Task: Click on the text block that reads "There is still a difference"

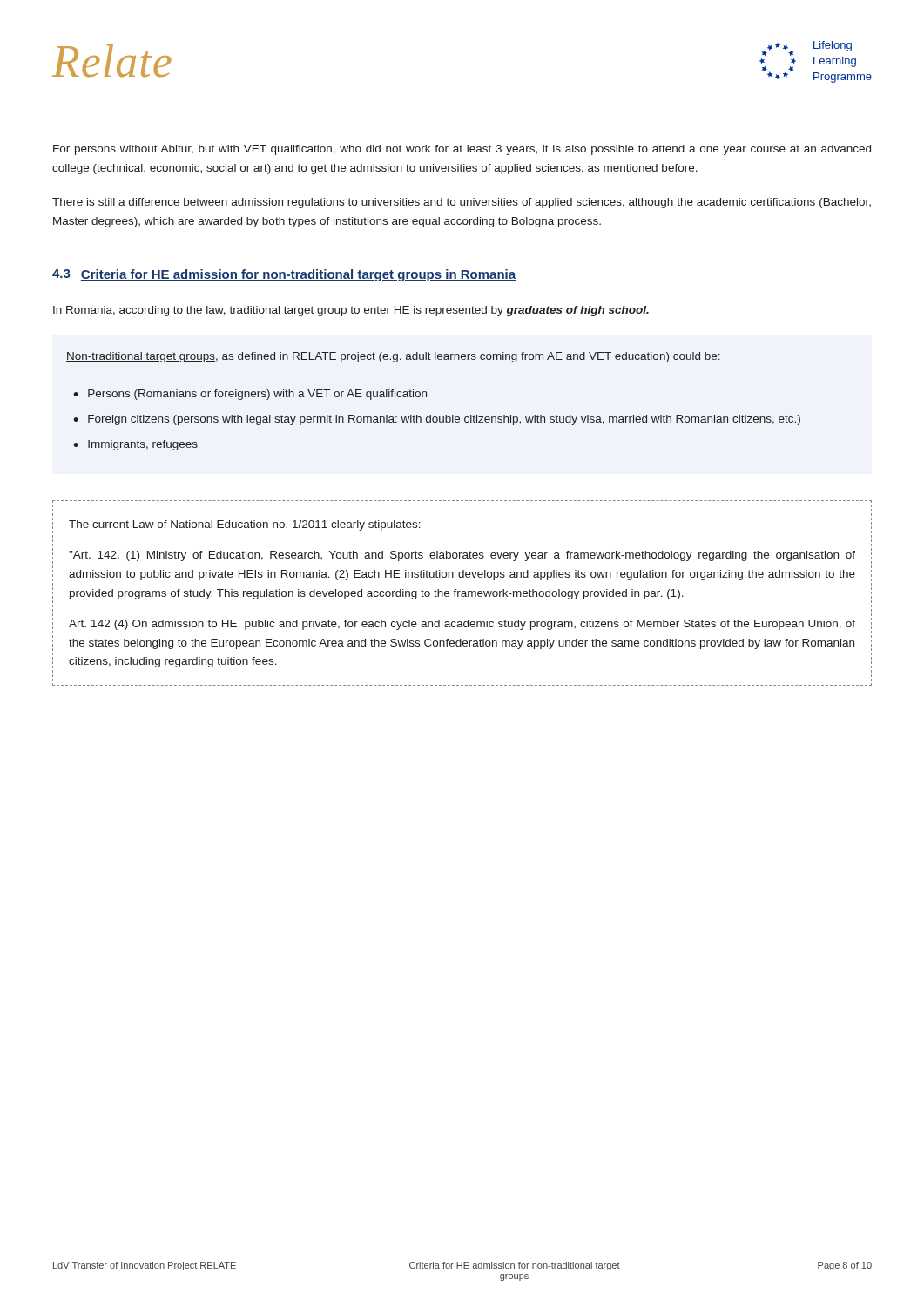Action: tap(462, 211)
